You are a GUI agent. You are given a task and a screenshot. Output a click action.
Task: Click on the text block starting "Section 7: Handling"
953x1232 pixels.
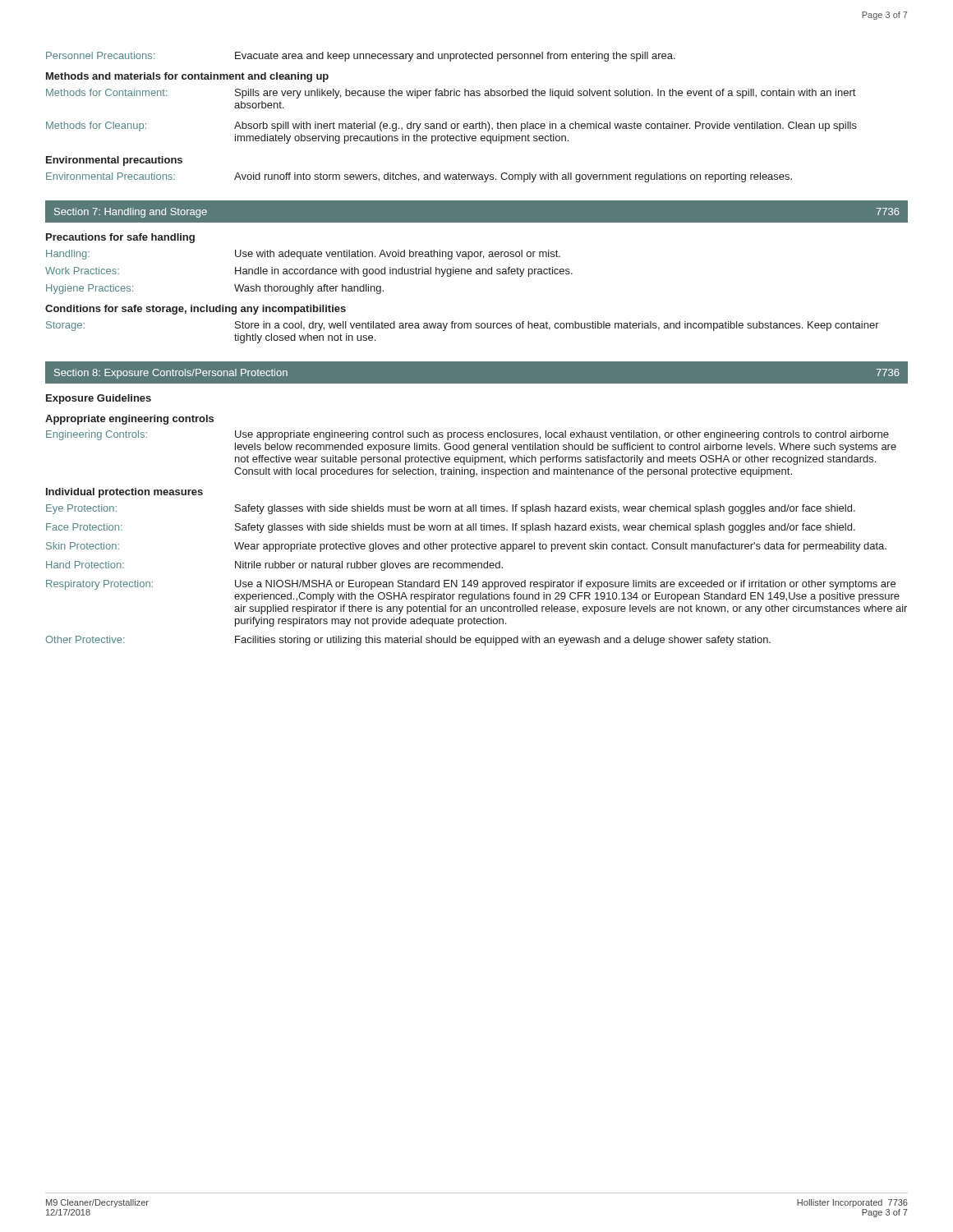click(476, 212)
